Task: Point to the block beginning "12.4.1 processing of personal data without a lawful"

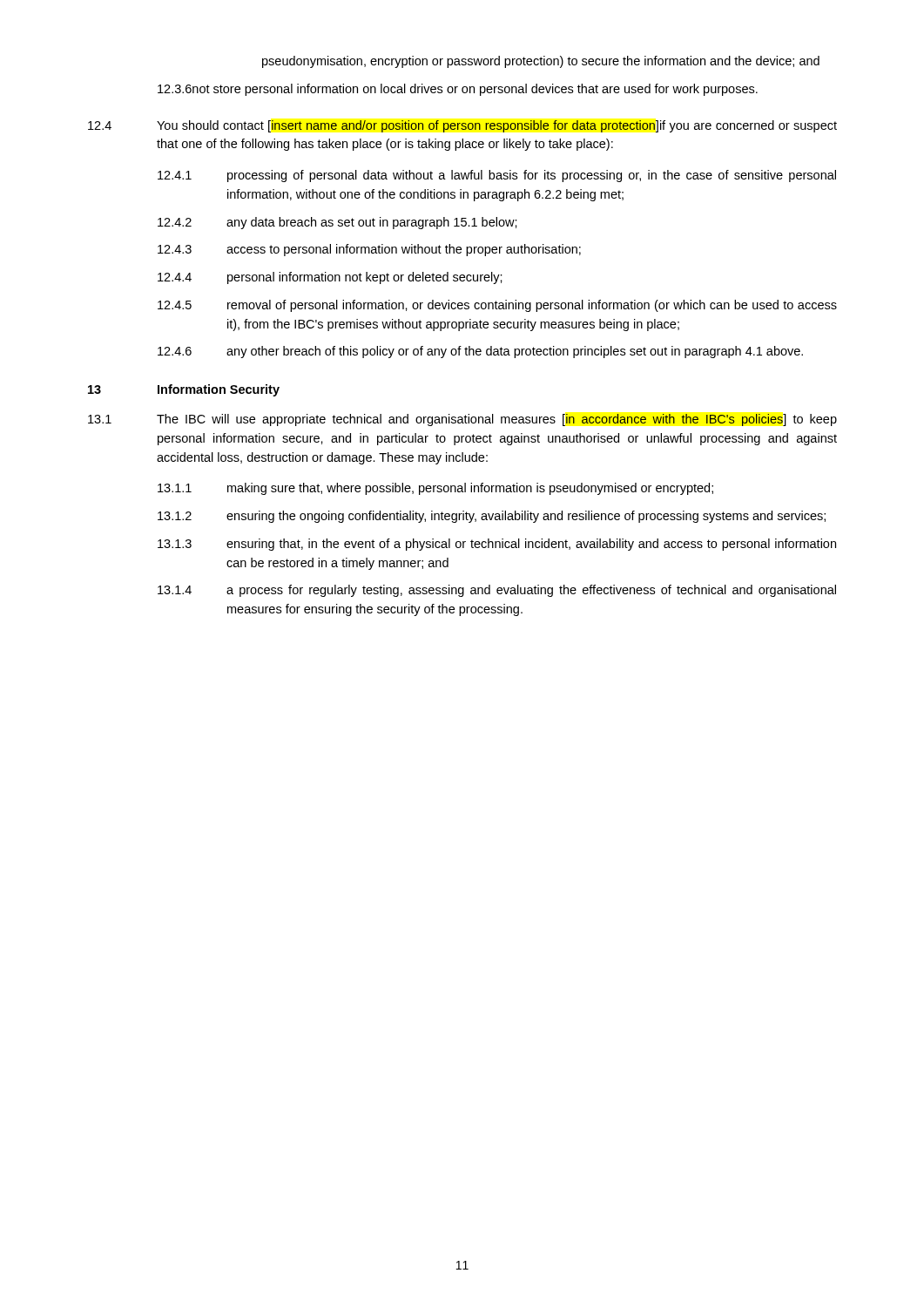Action: [462, 185]
